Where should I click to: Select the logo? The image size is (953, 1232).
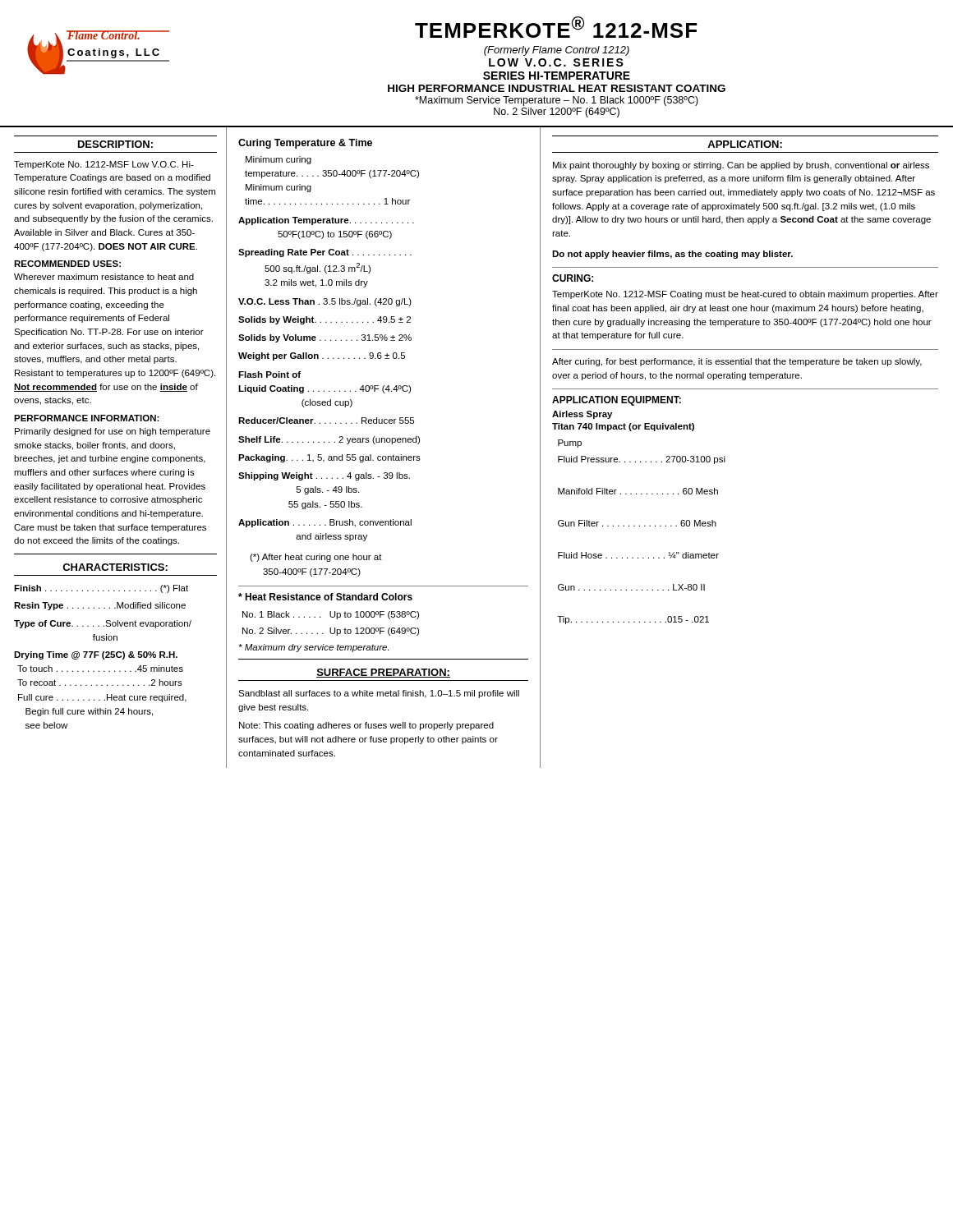pyautogui.click(x=95, y=52)
